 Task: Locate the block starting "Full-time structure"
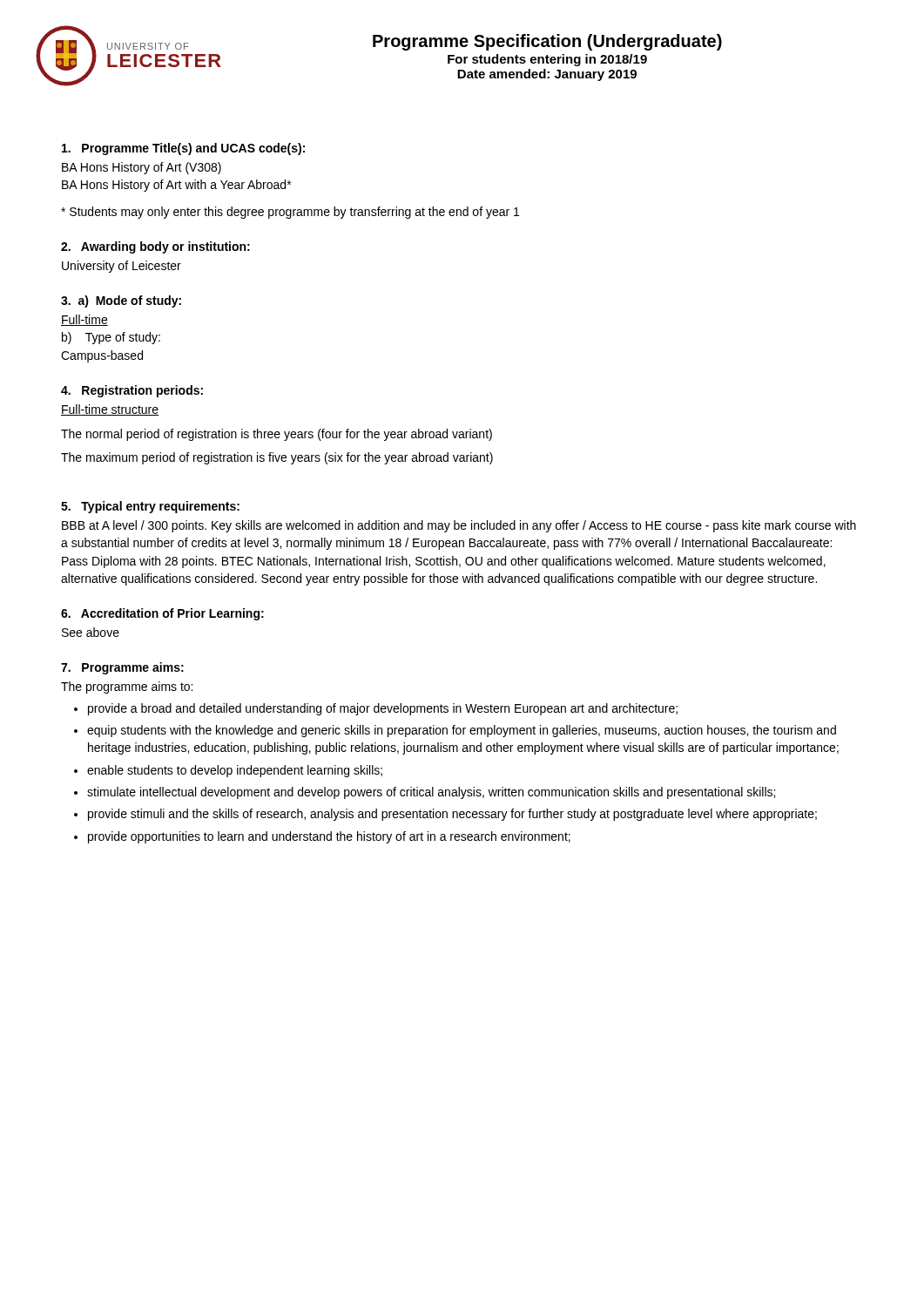[110, 410]
